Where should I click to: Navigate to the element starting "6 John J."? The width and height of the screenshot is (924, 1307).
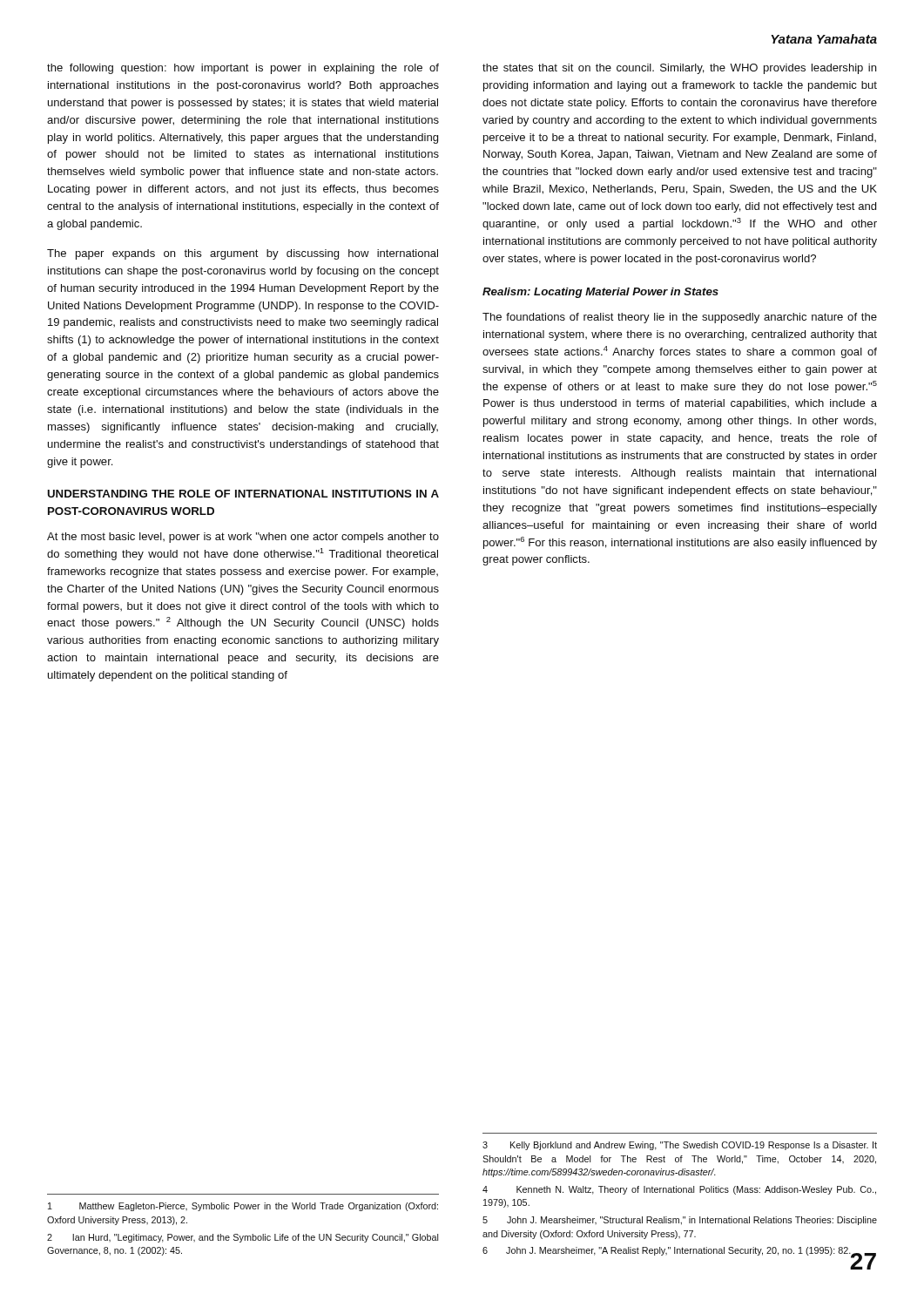(x=667, y=1251)
